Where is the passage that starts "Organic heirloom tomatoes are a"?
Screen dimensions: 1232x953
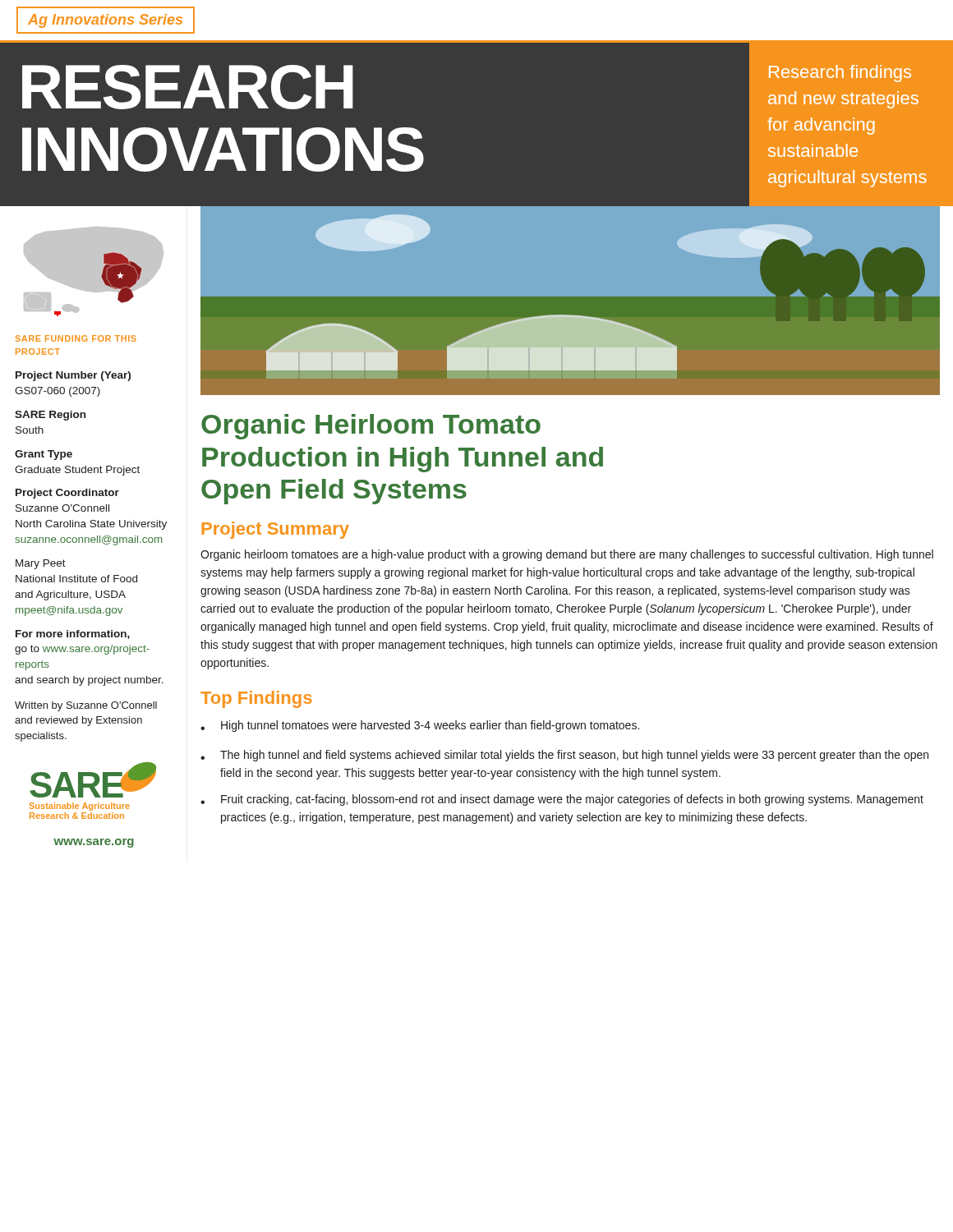tap(569, 608)
